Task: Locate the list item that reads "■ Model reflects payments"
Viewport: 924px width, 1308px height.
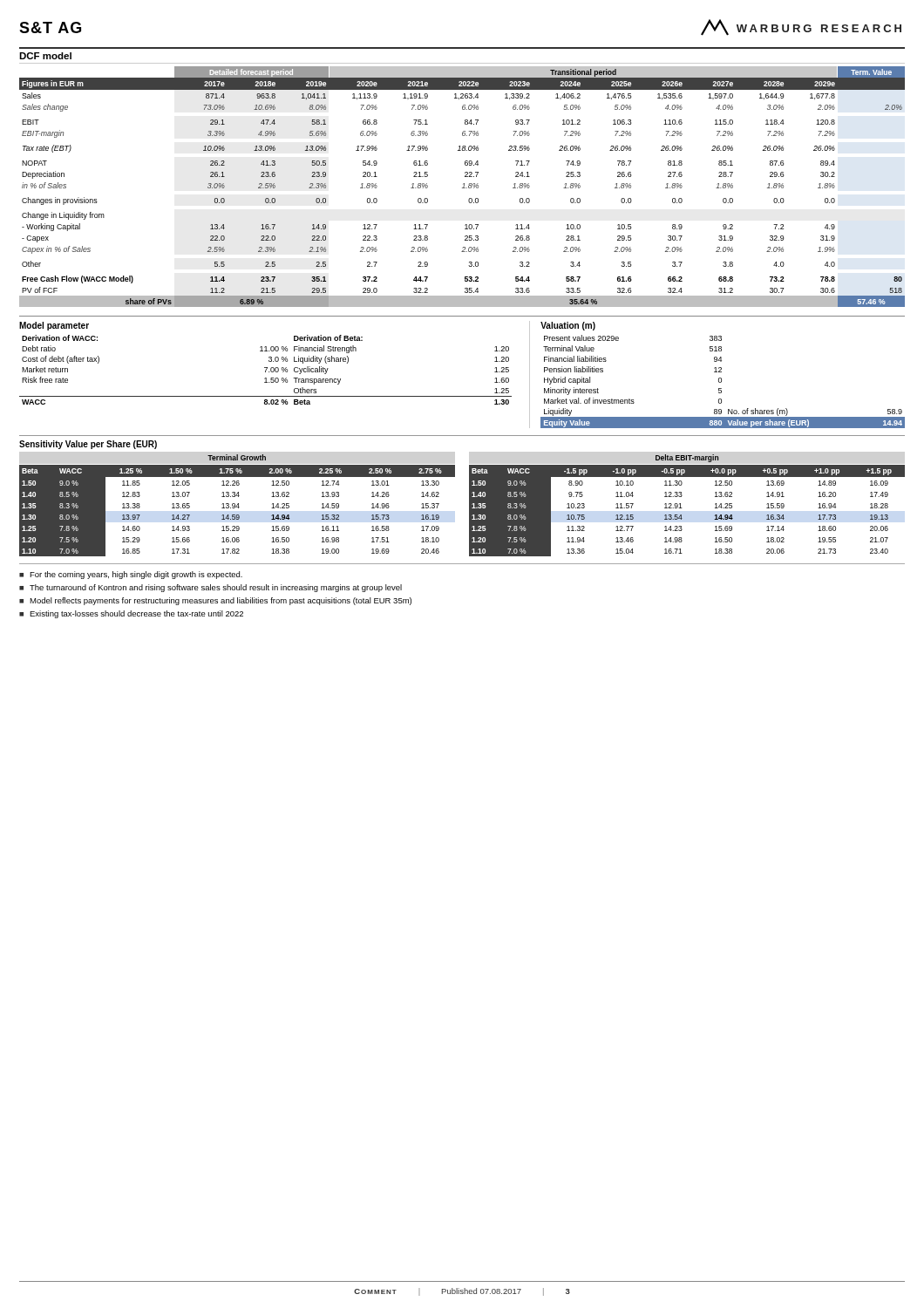Action: pyautogui.click(x=216, y=600)
